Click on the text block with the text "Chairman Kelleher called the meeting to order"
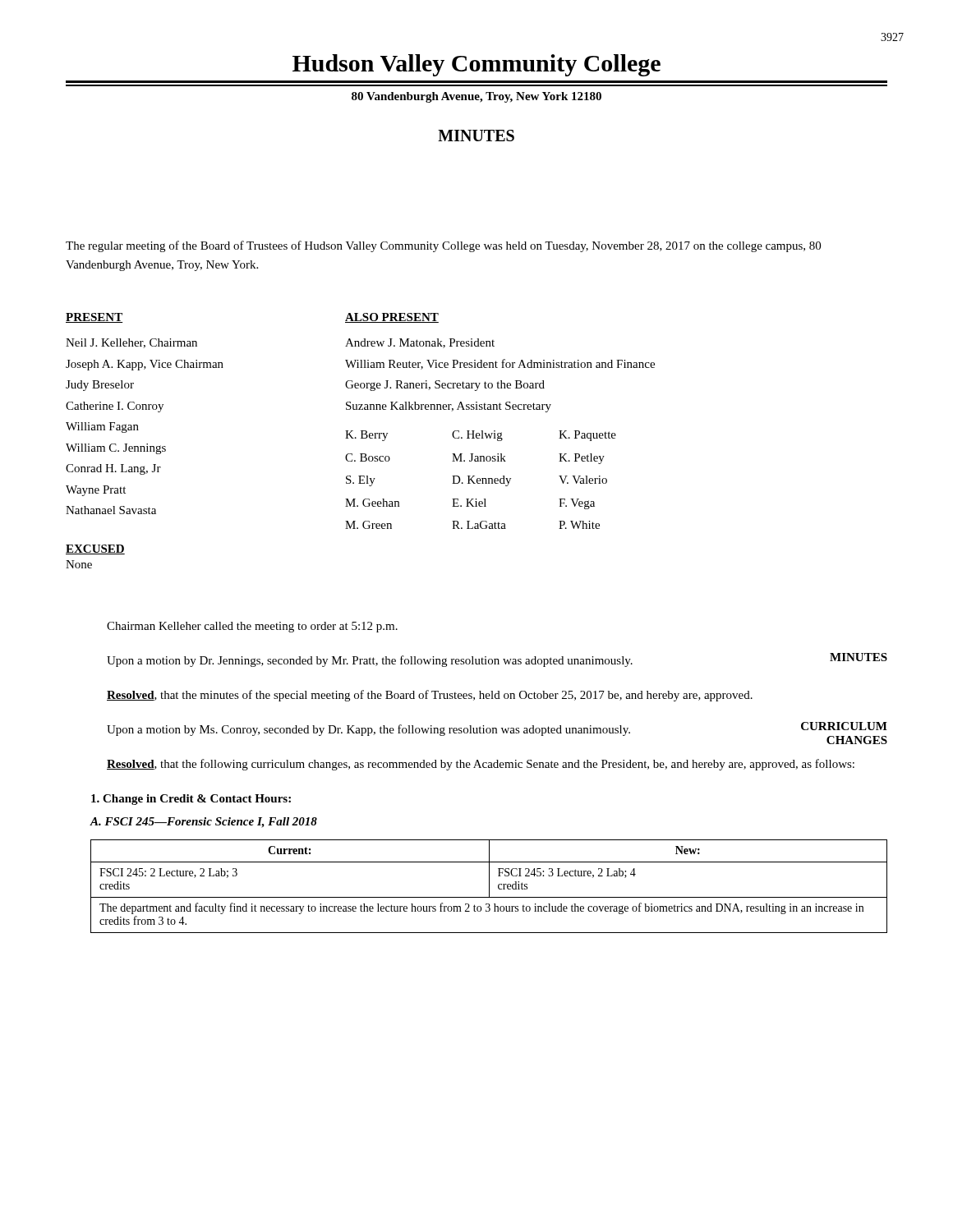 (252, 626)
